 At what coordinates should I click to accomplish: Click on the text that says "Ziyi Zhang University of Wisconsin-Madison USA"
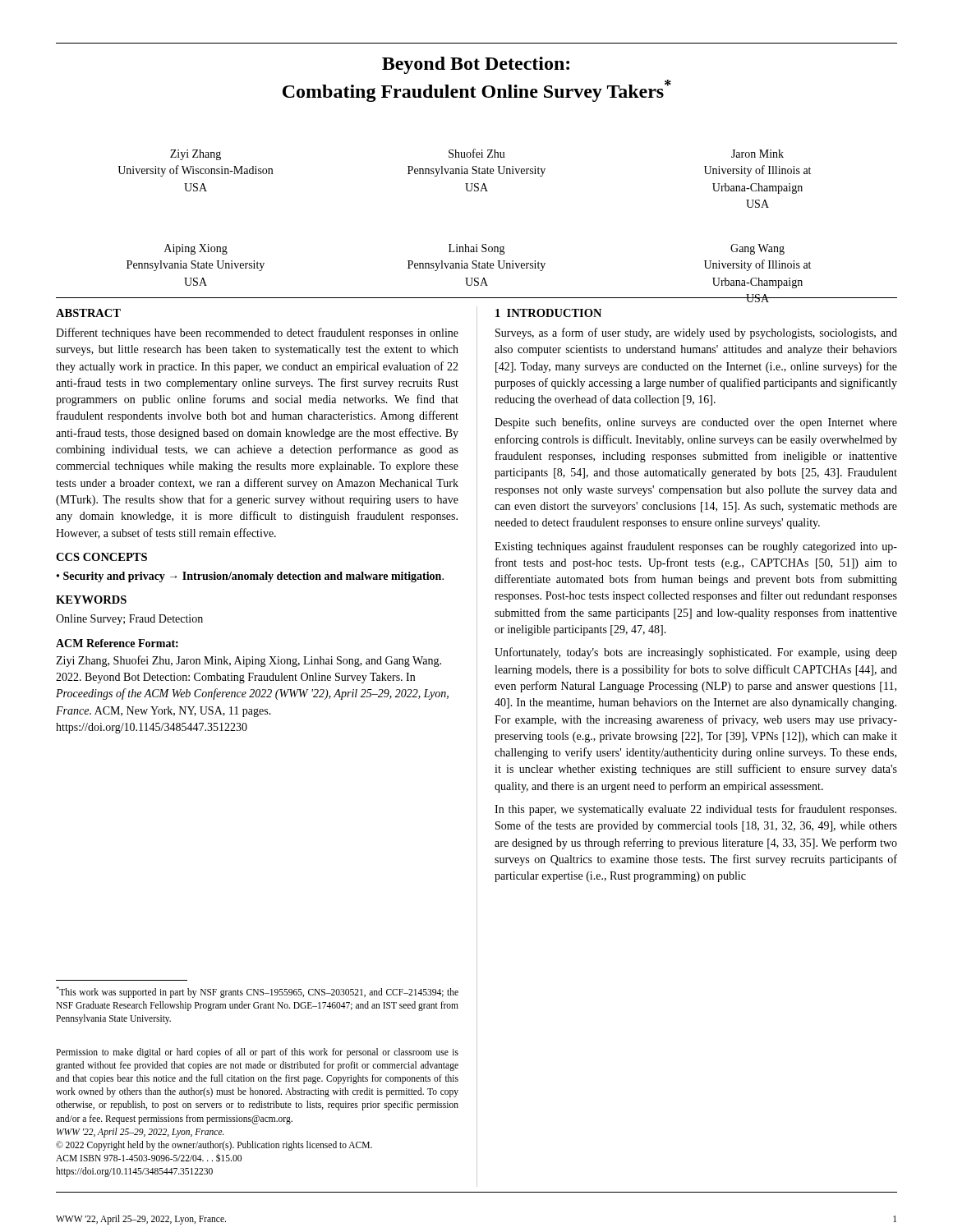point(196,171)
